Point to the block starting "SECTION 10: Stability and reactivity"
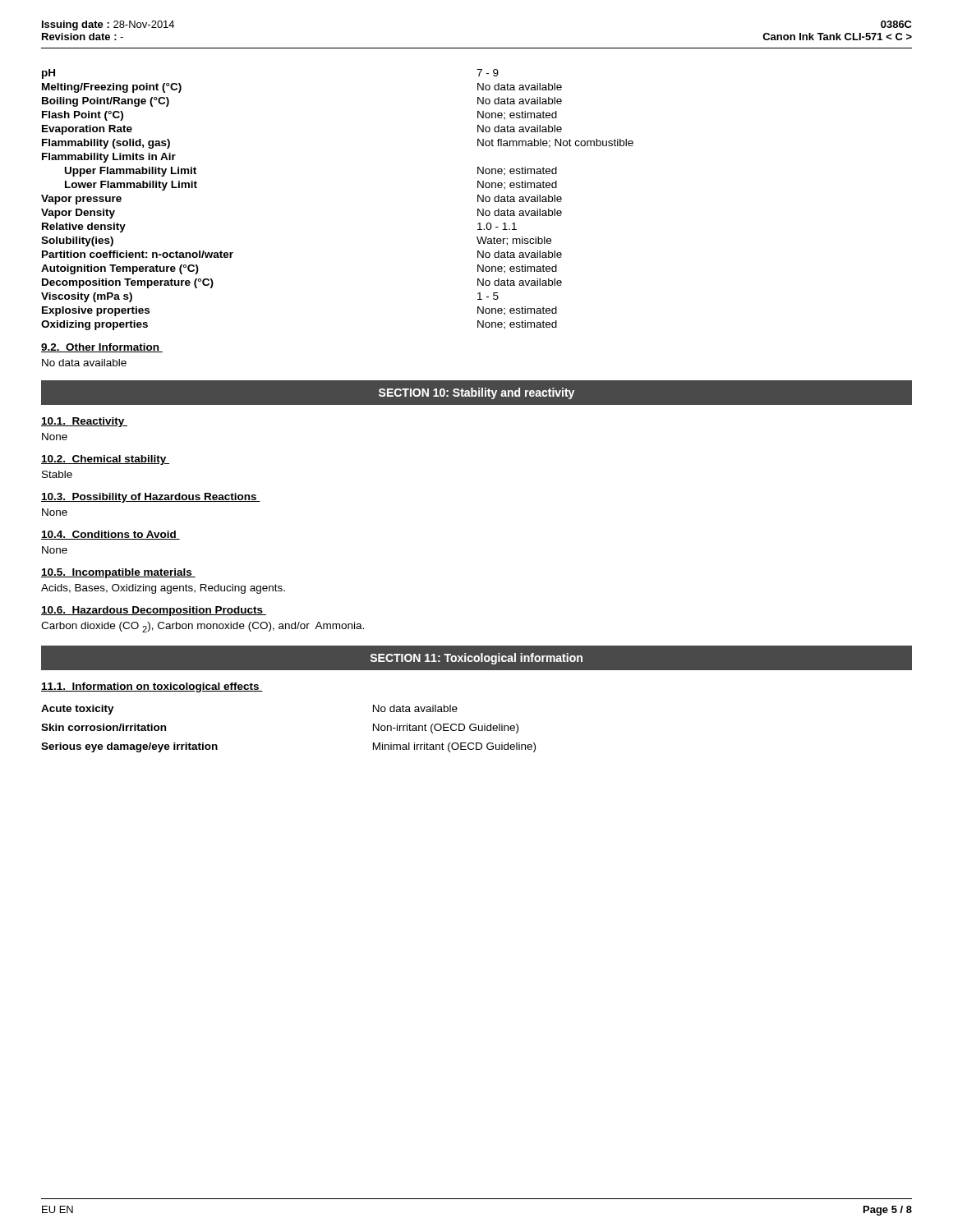Image resolution: width=953 pixels, height=1232 pixels. pyautogui.click(x=476, y=393)
